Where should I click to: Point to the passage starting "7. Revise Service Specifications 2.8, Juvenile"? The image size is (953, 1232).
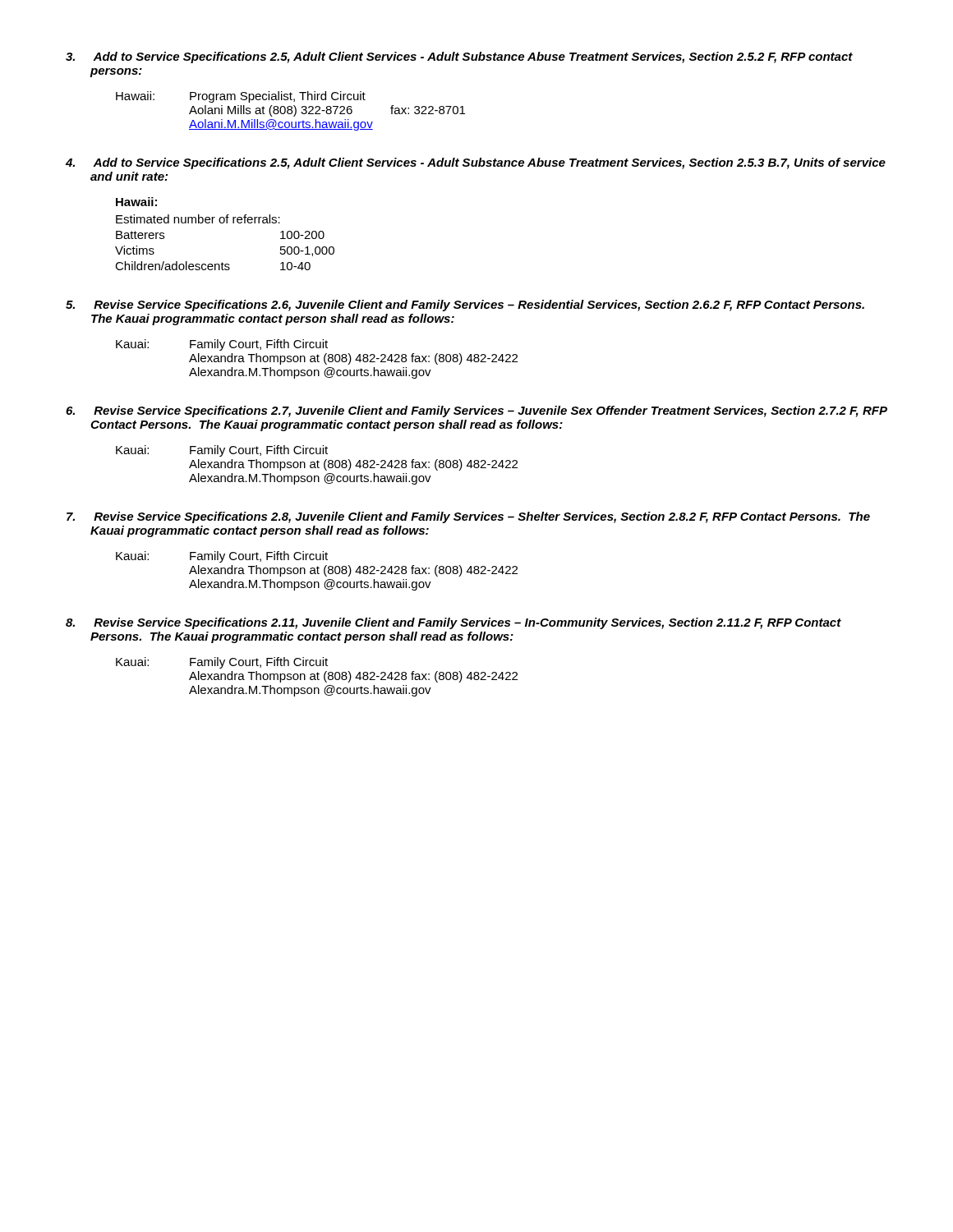tap(468, 517)
